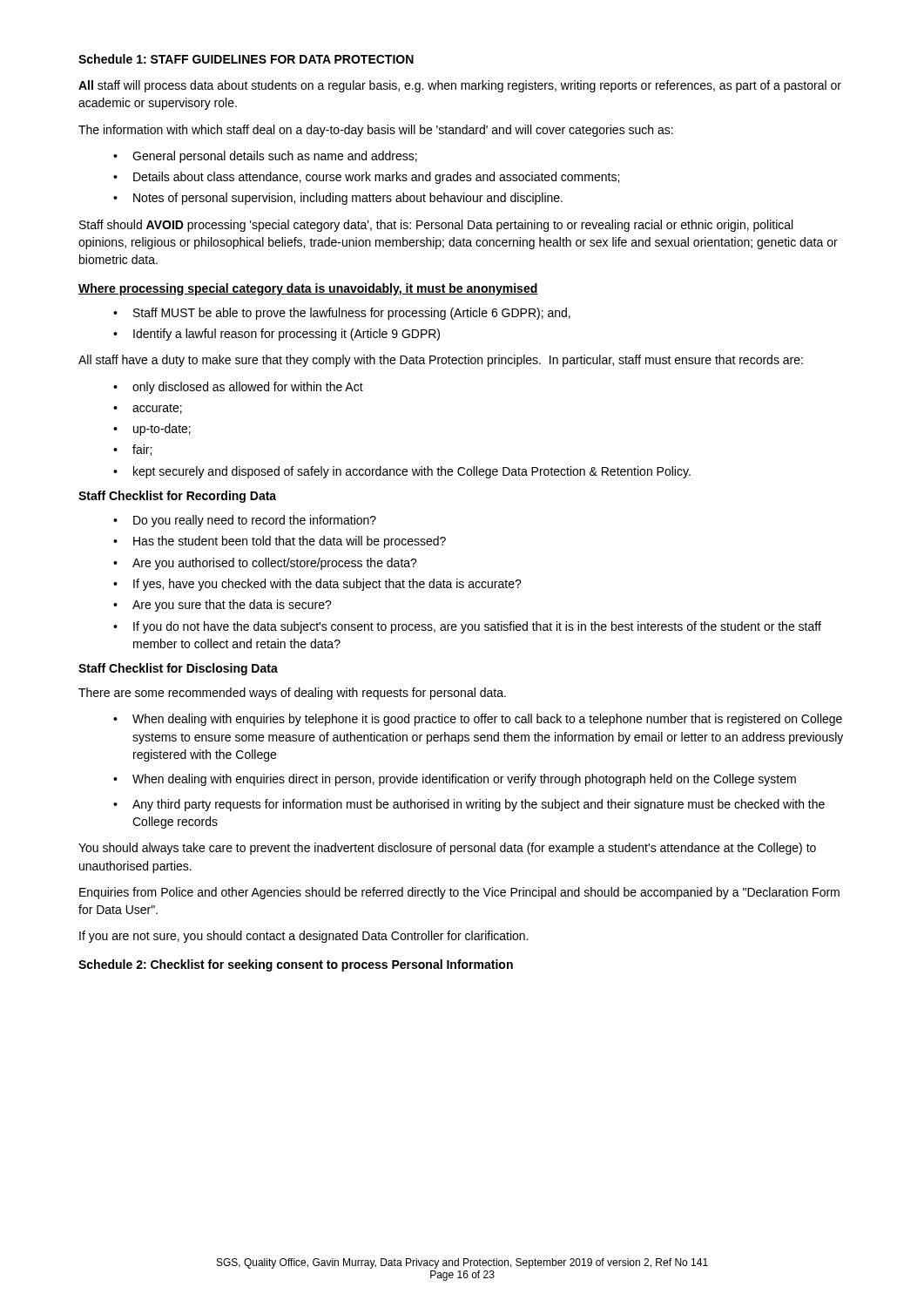This screenshot has height=1307, width=924.
Task: Select the text block that says "All staff have"
Action: point(441,360)
